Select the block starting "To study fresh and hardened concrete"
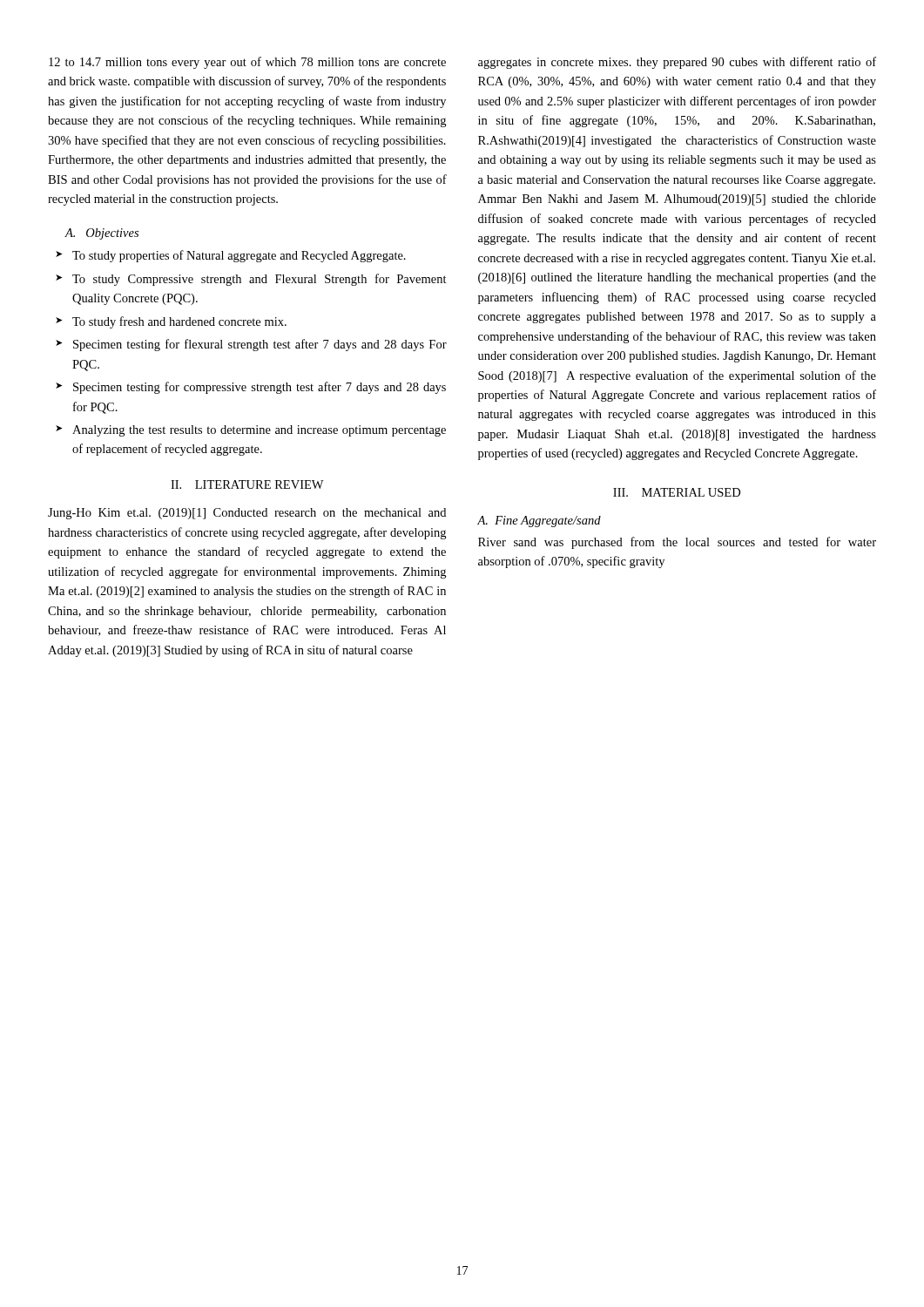924x1307 pixels. (180, 321)
